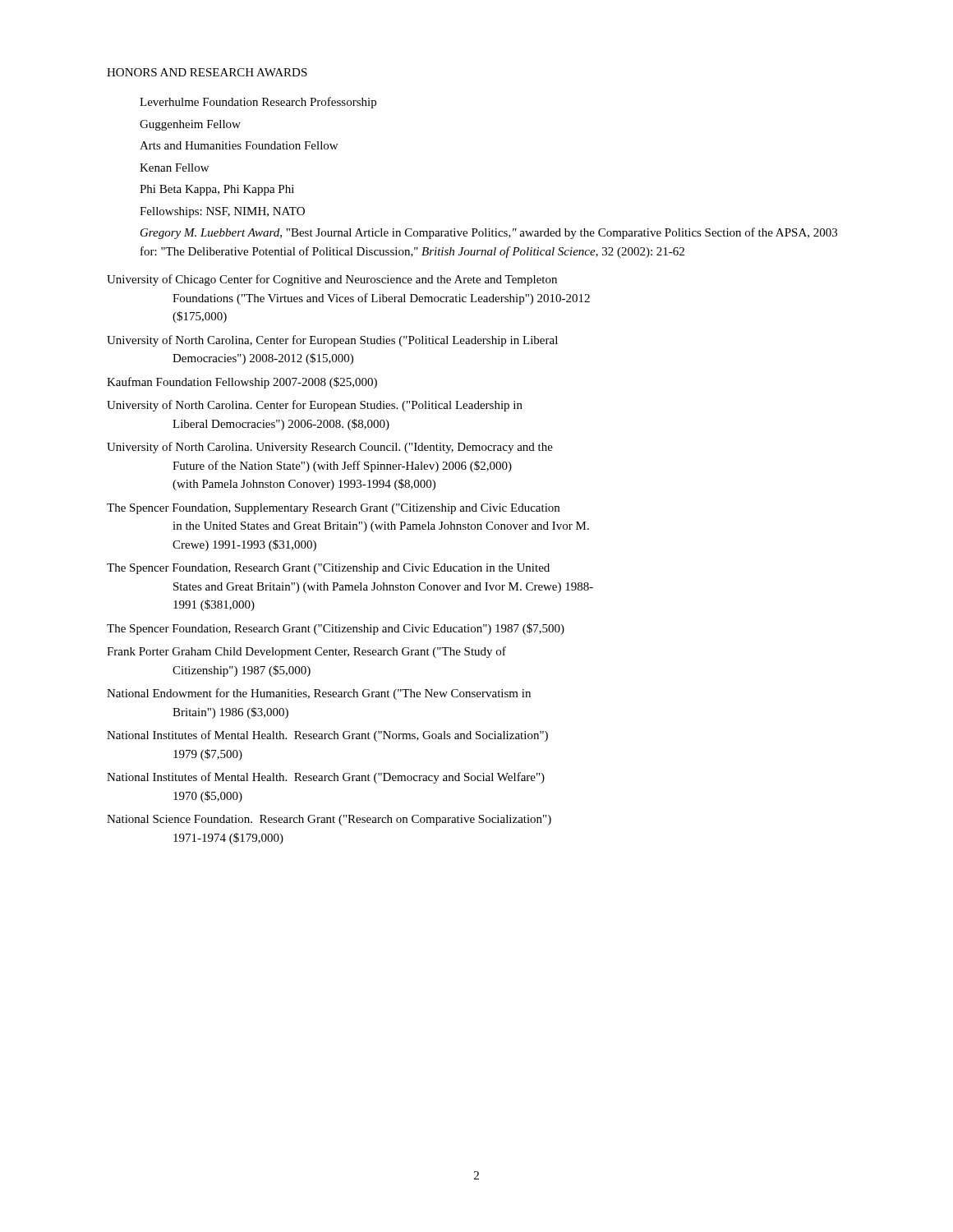The width and height of the screenshot is (953, 1232).
Task: Point to the region starting "National Endowment for the"
Action: click(x=476, y=703)
